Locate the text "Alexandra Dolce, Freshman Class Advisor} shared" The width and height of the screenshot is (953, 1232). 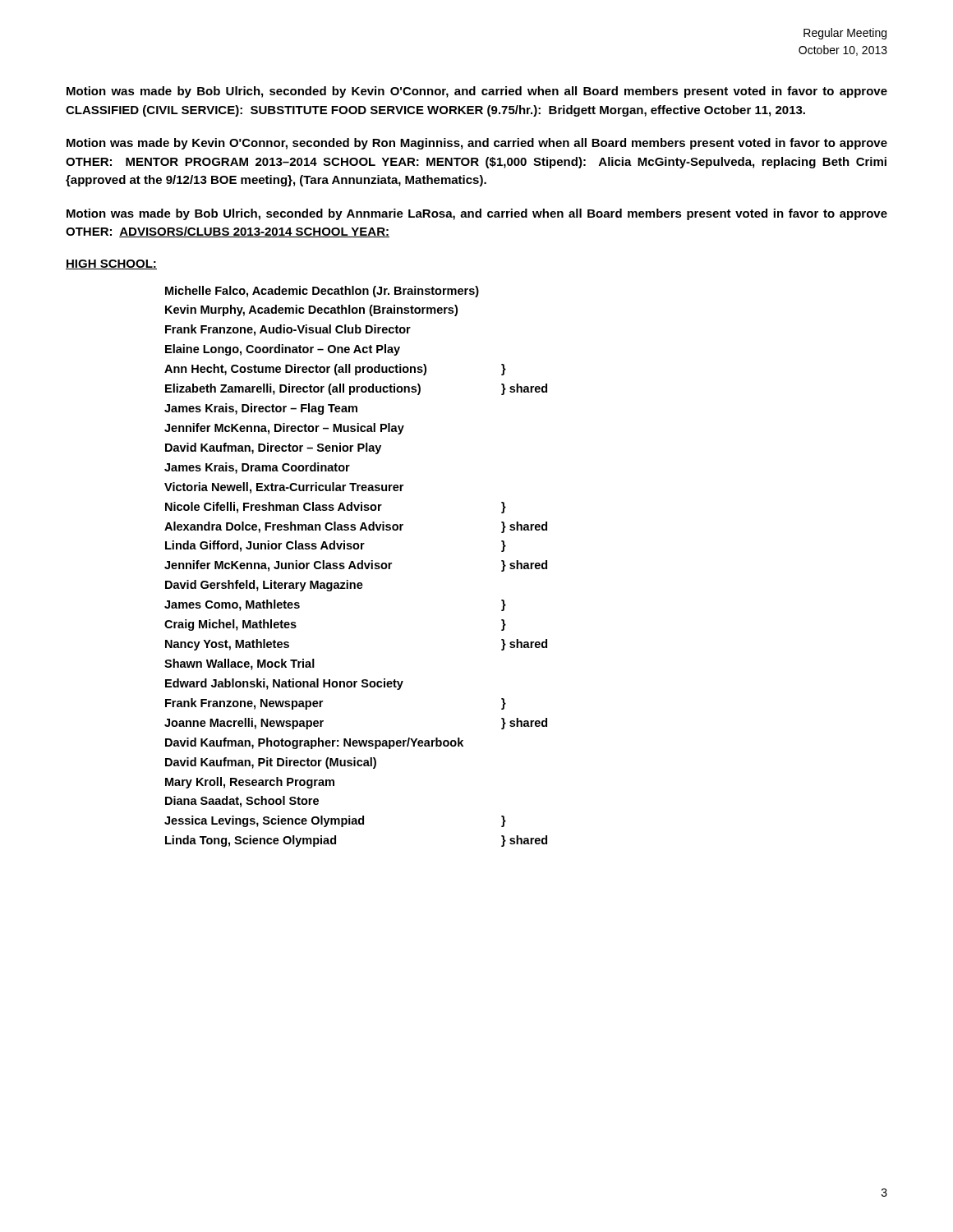pos(356,527)
